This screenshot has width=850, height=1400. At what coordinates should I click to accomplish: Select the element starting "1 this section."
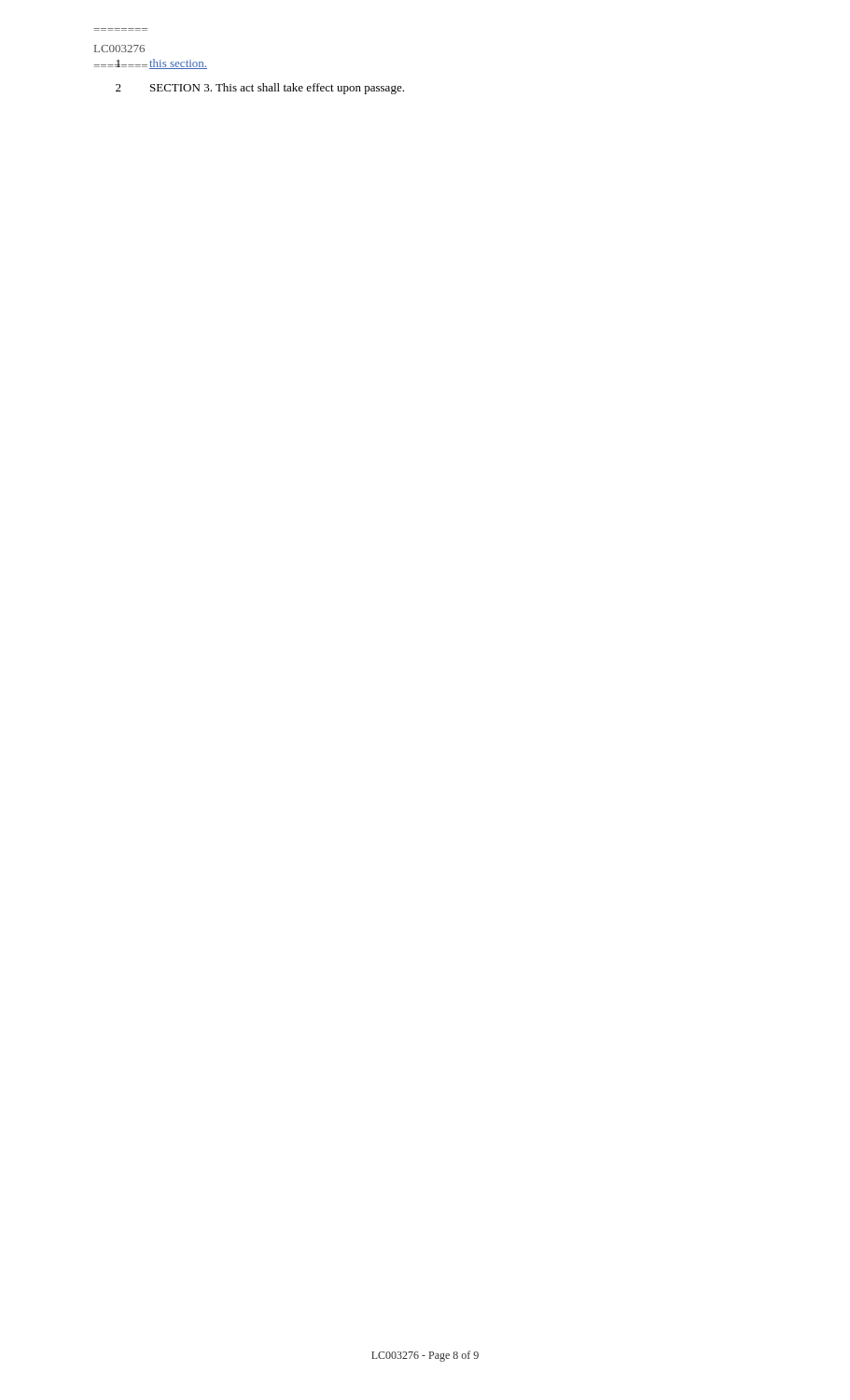coord(150,63)
